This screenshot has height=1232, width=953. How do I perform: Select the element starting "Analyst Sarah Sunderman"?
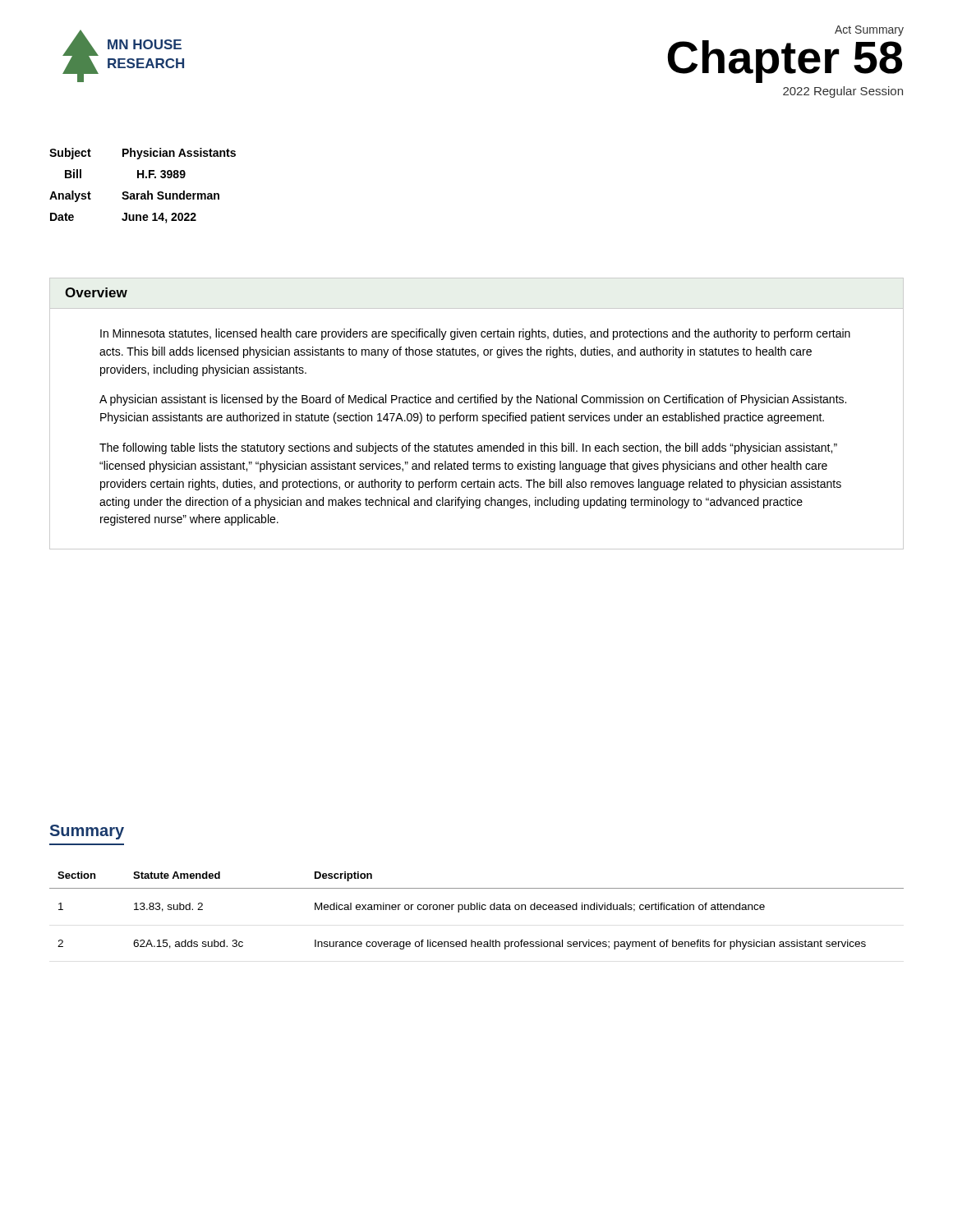pos(135,195)
